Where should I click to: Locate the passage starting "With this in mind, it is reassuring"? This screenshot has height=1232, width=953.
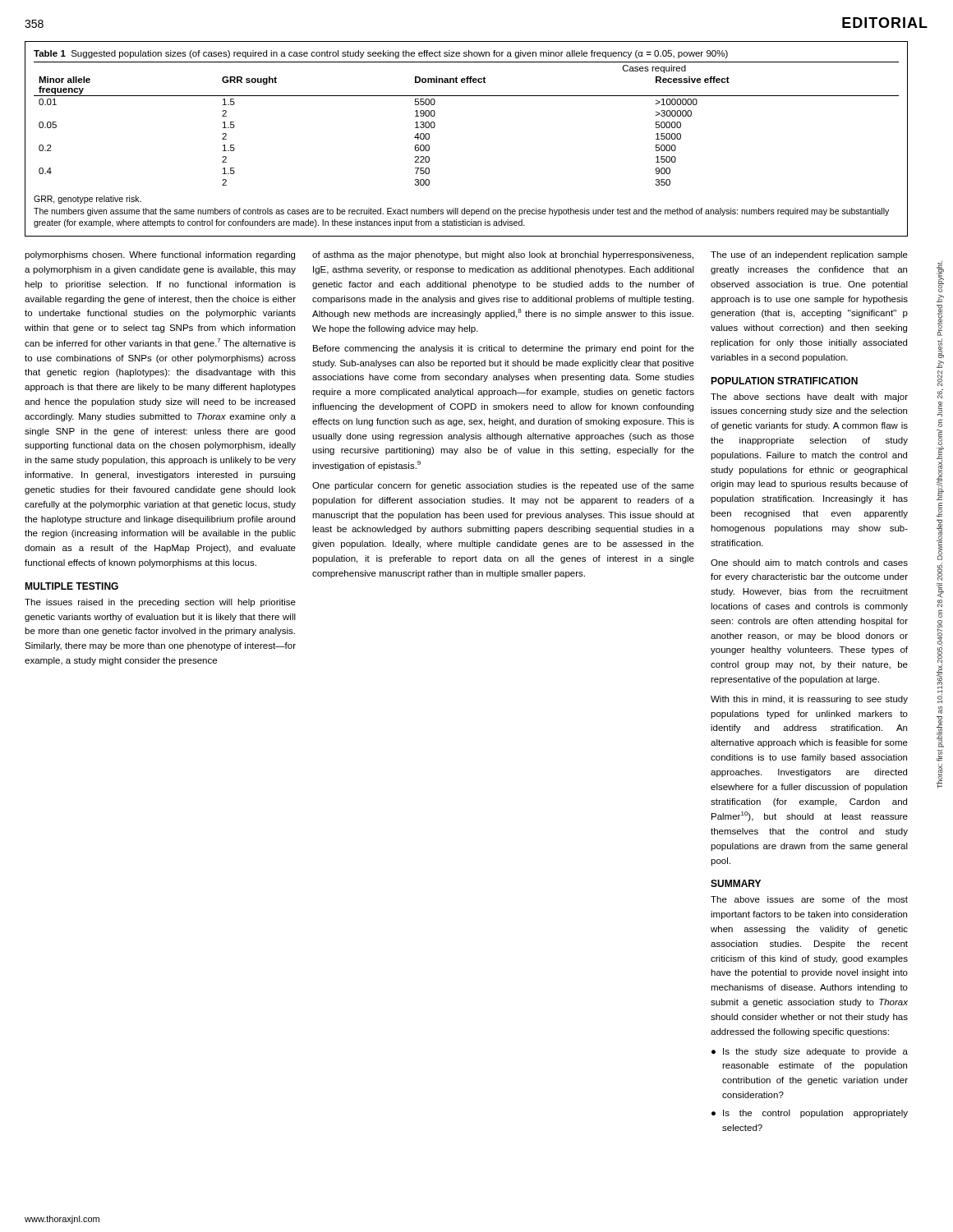point(809,780)
